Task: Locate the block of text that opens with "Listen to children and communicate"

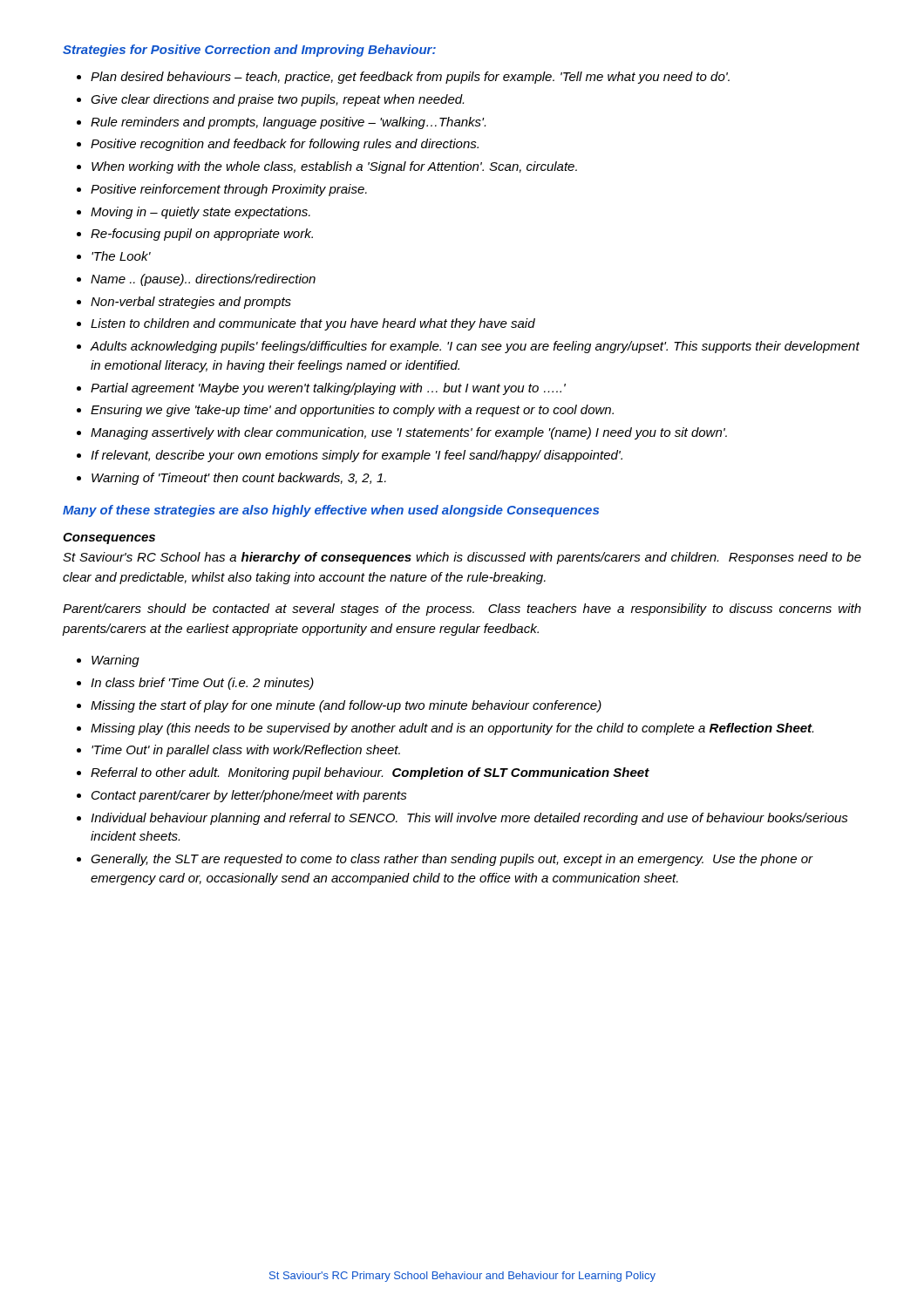Action: click(x=313, y=323)
